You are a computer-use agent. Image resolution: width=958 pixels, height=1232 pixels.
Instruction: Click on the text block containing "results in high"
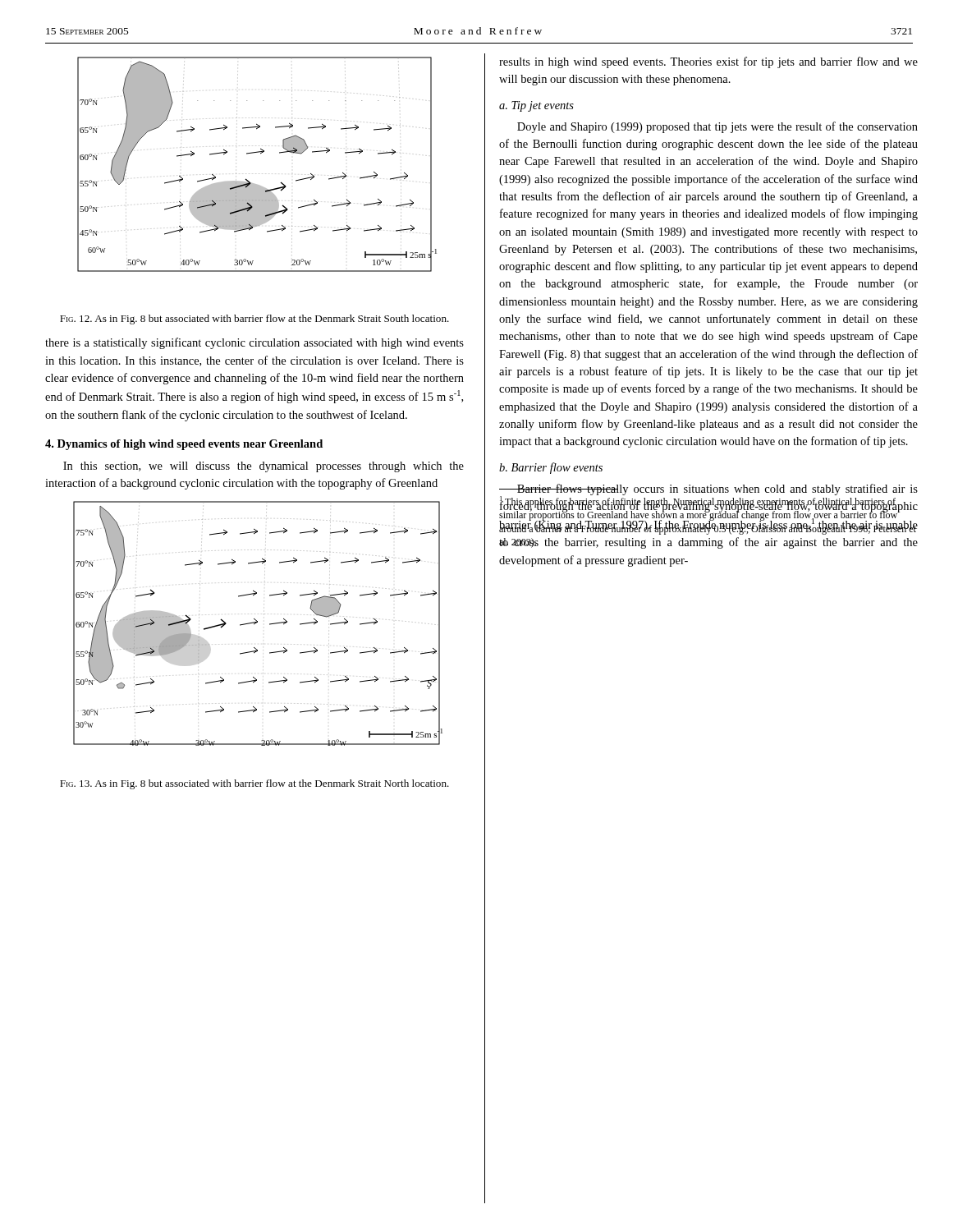pos(708,71)
